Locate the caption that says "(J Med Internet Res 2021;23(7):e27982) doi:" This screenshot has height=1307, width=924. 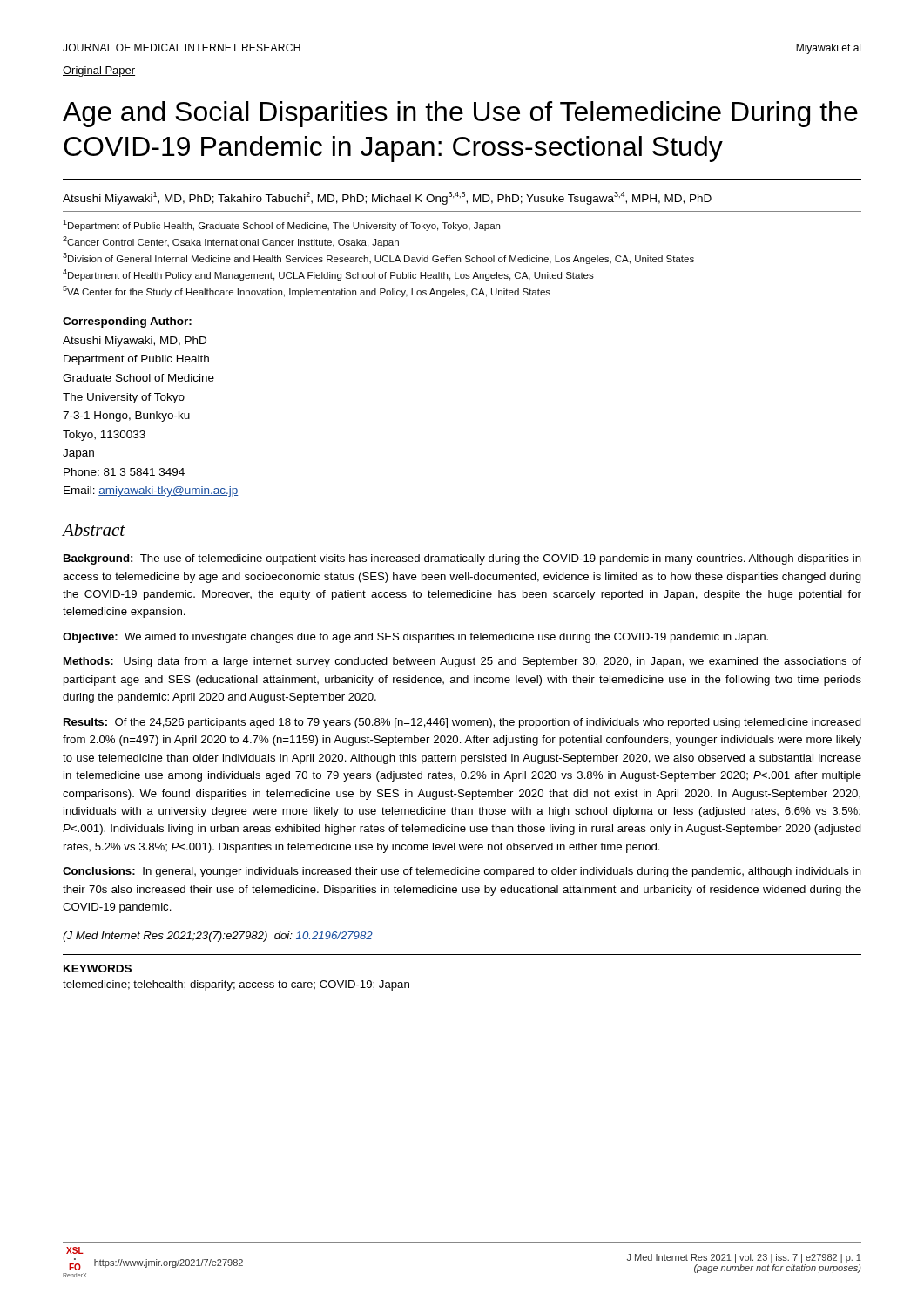218,935
